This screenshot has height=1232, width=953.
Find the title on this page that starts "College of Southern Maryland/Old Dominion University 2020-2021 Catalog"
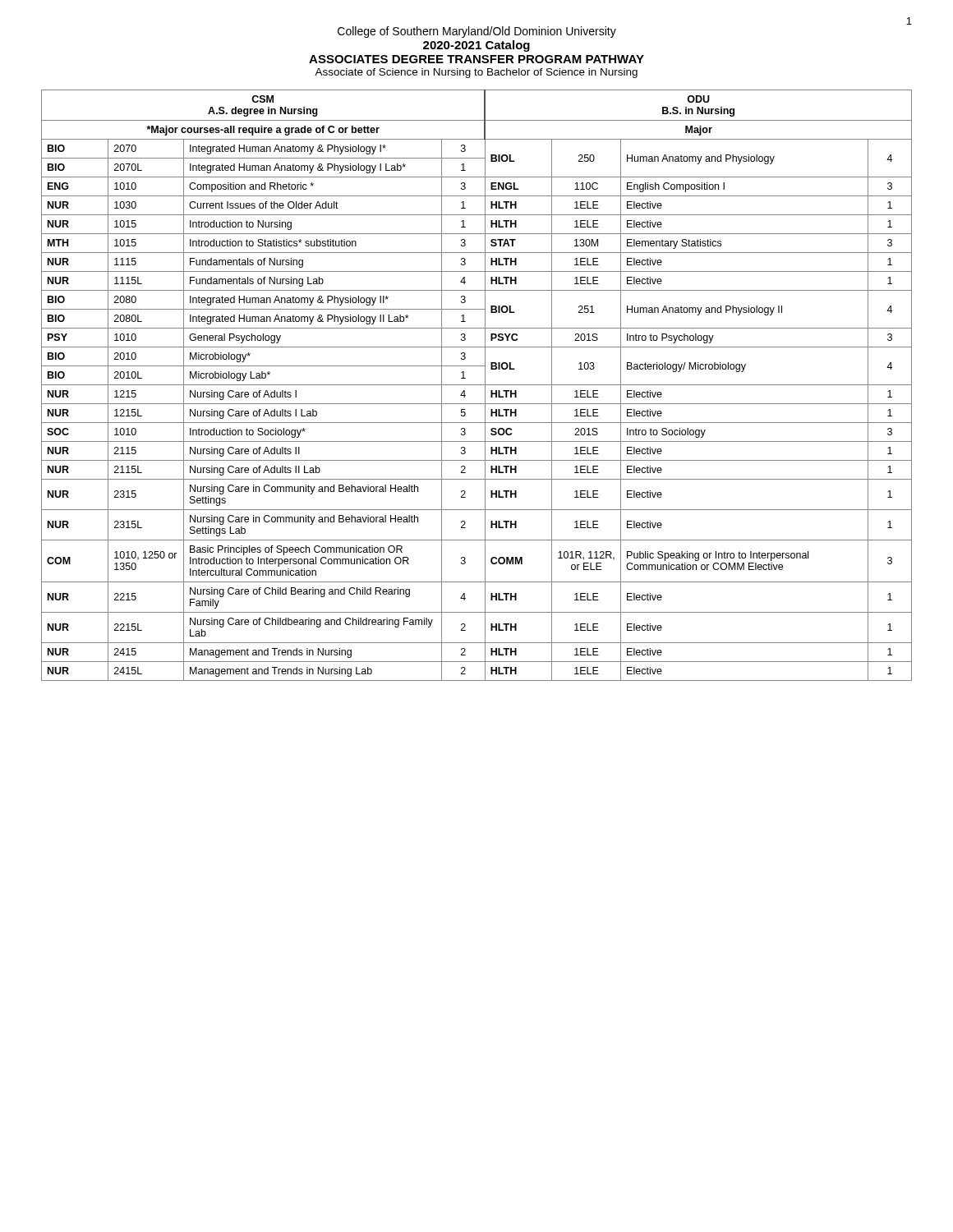[x=476, y=51]
